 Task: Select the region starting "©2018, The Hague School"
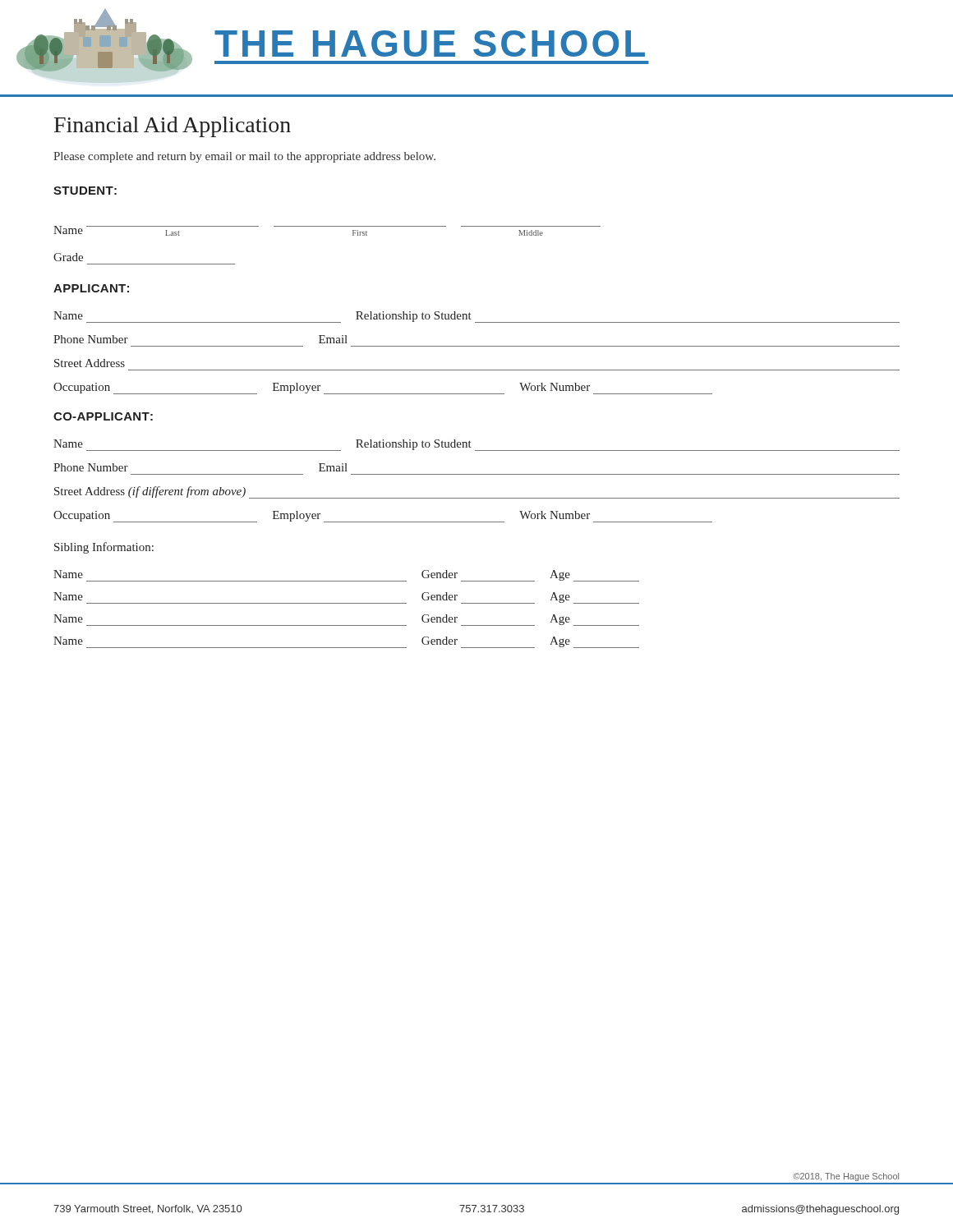[846, 1176]
